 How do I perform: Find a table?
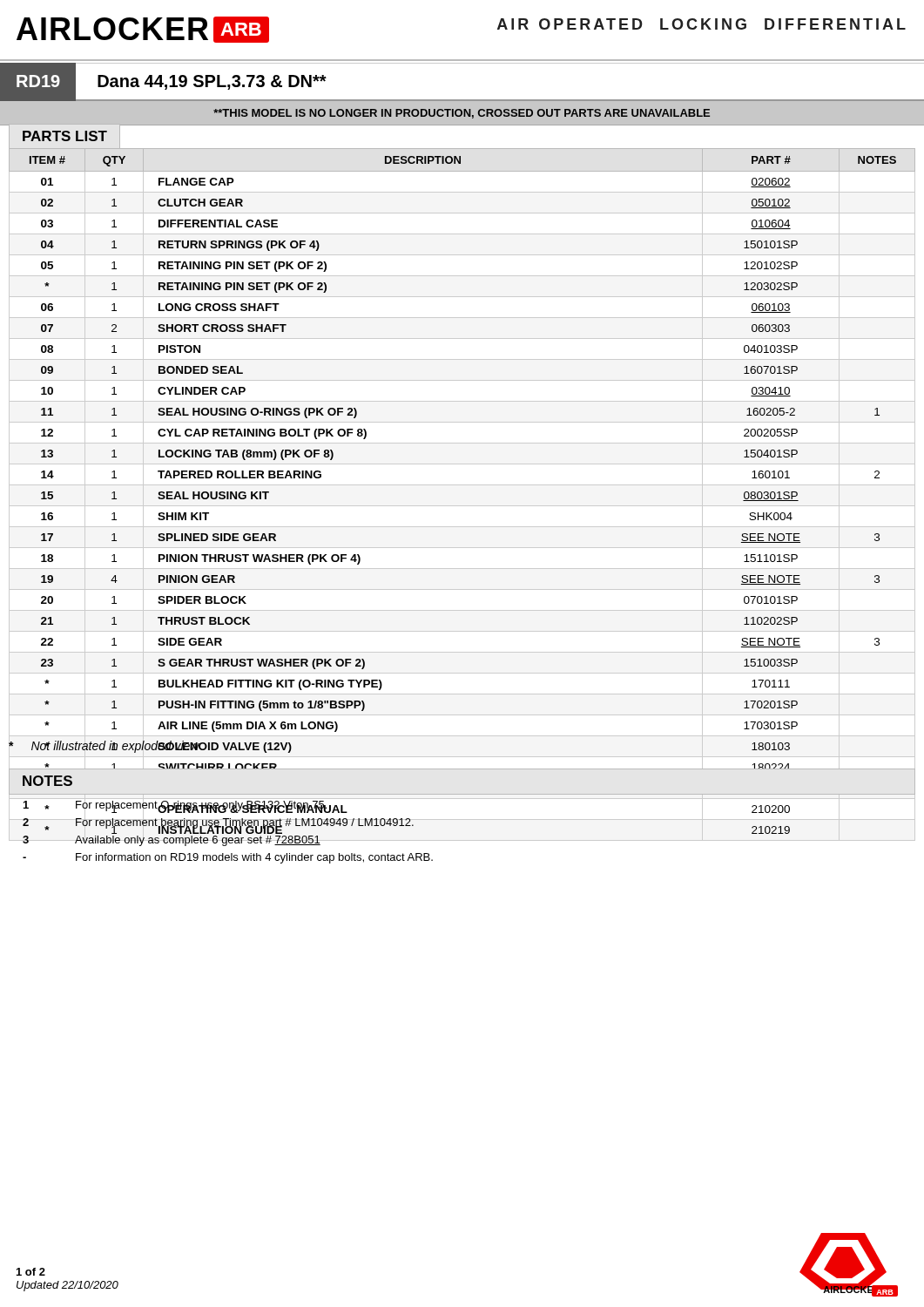[x=462, y=494]
